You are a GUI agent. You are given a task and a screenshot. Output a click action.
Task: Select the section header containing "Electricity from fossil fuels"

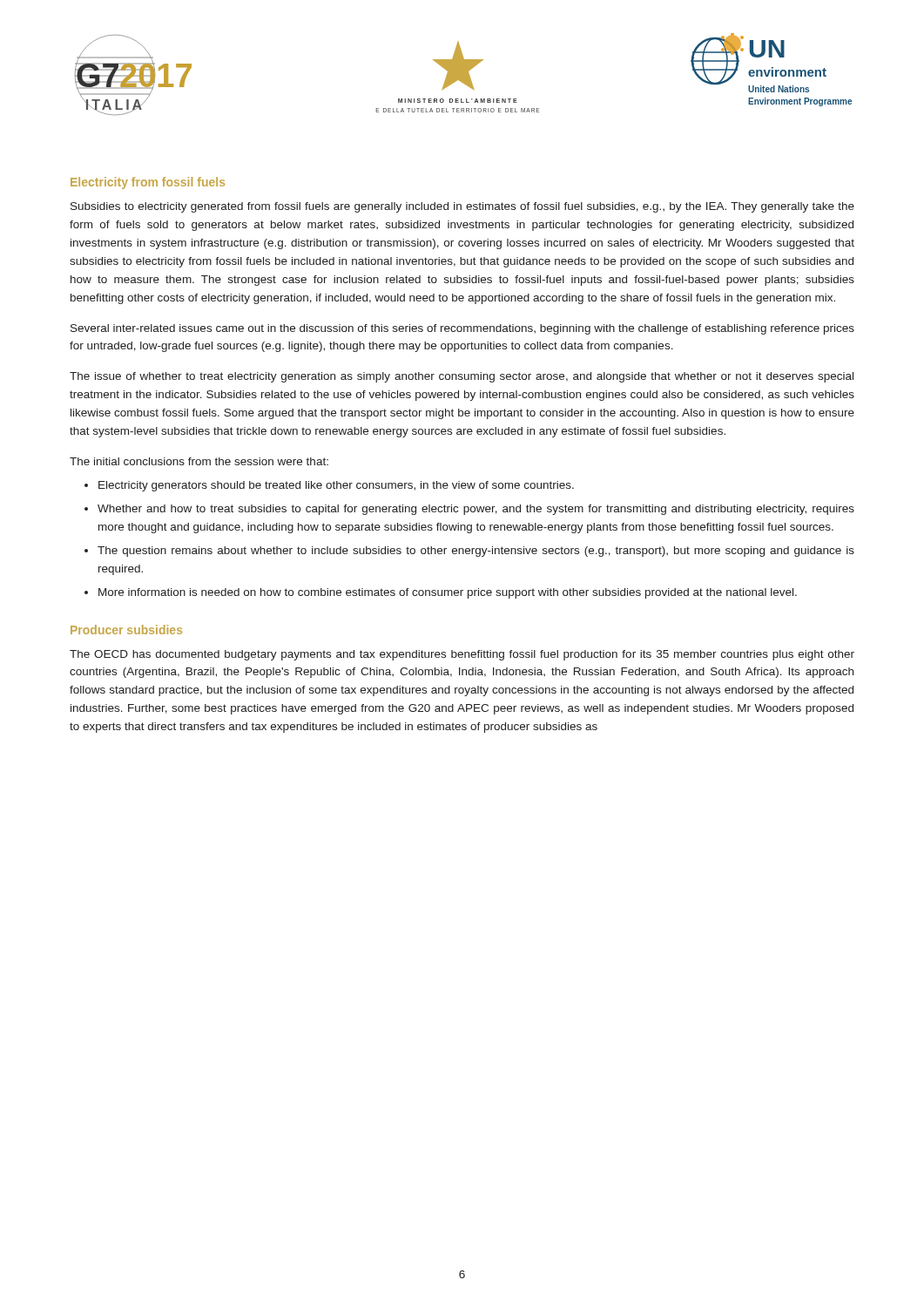(148, 182)
